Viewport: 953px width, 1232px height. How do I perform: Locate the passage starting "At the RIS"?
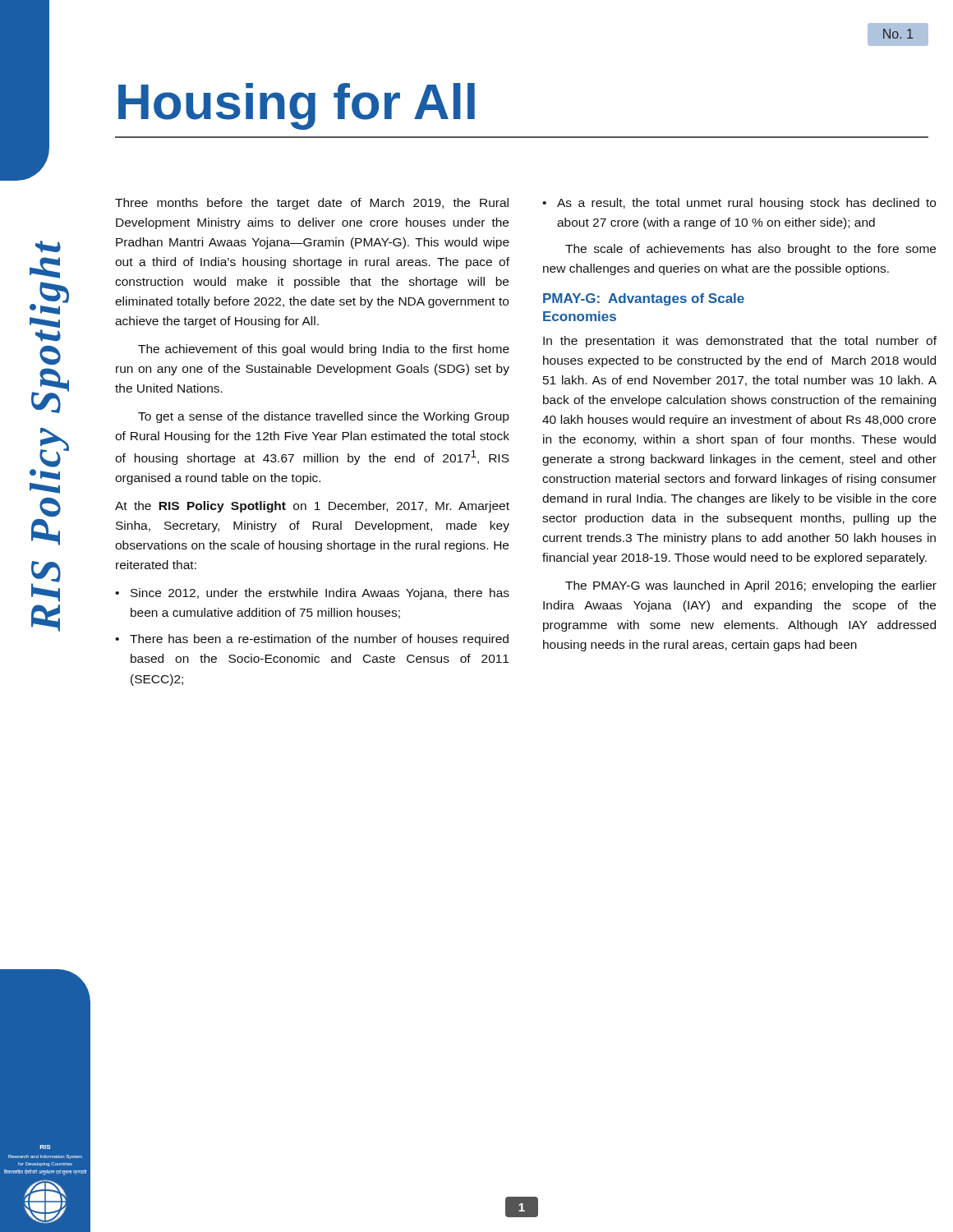tap(312, 536)
